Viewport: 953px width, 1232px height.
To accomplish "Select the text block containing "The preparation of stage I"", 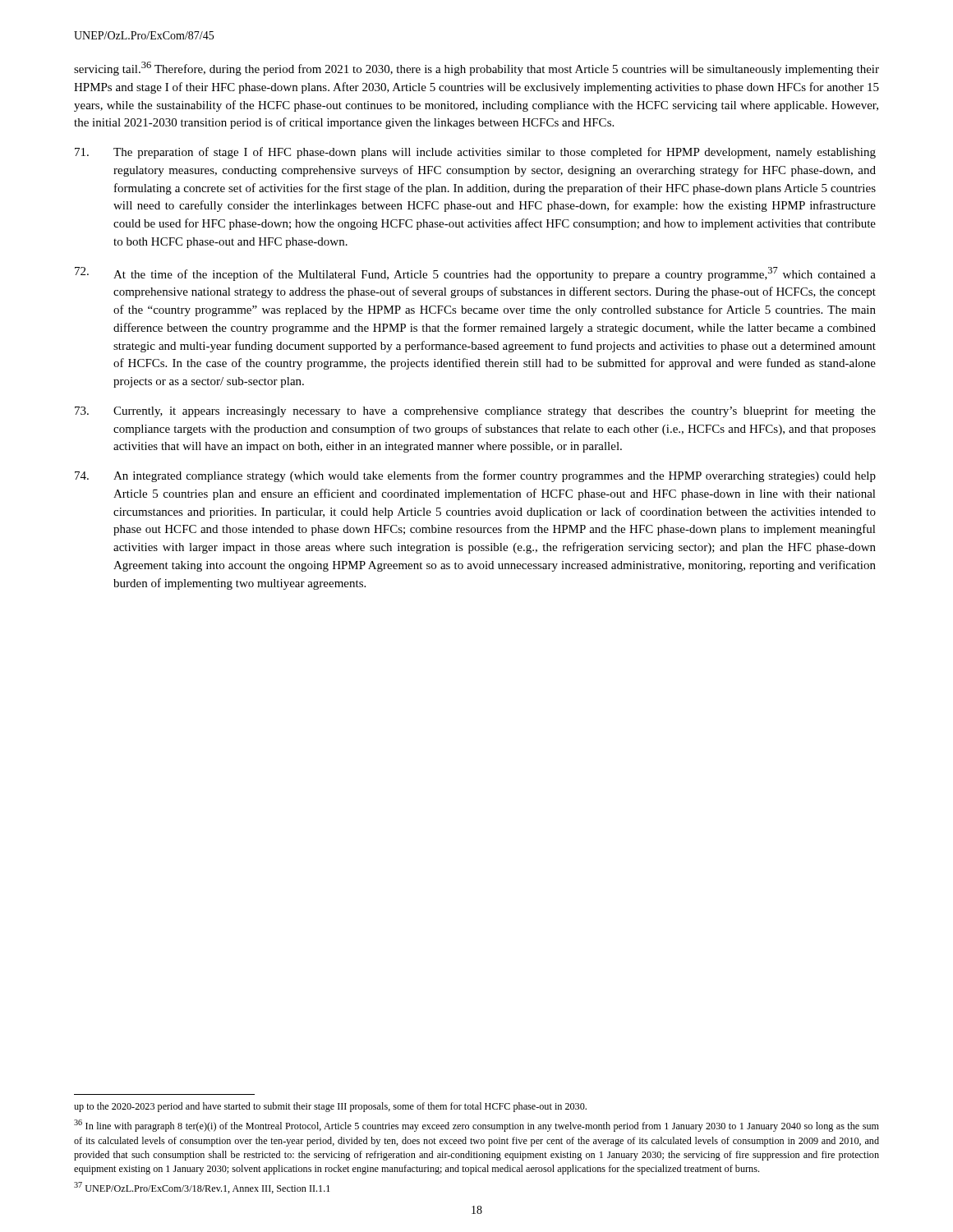I will point(476,197).
